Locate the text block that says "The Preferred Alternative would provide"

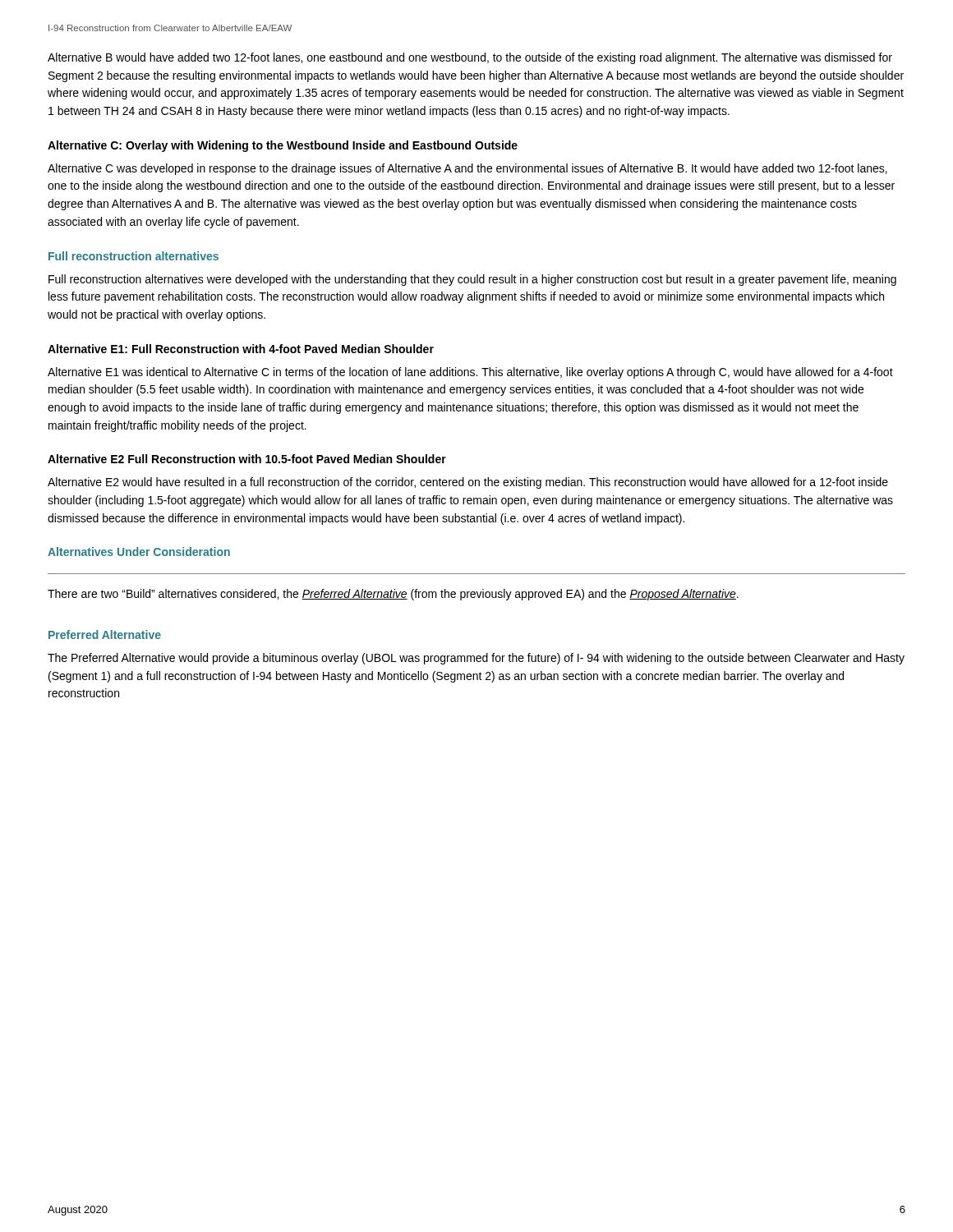(x=476, y=676)
